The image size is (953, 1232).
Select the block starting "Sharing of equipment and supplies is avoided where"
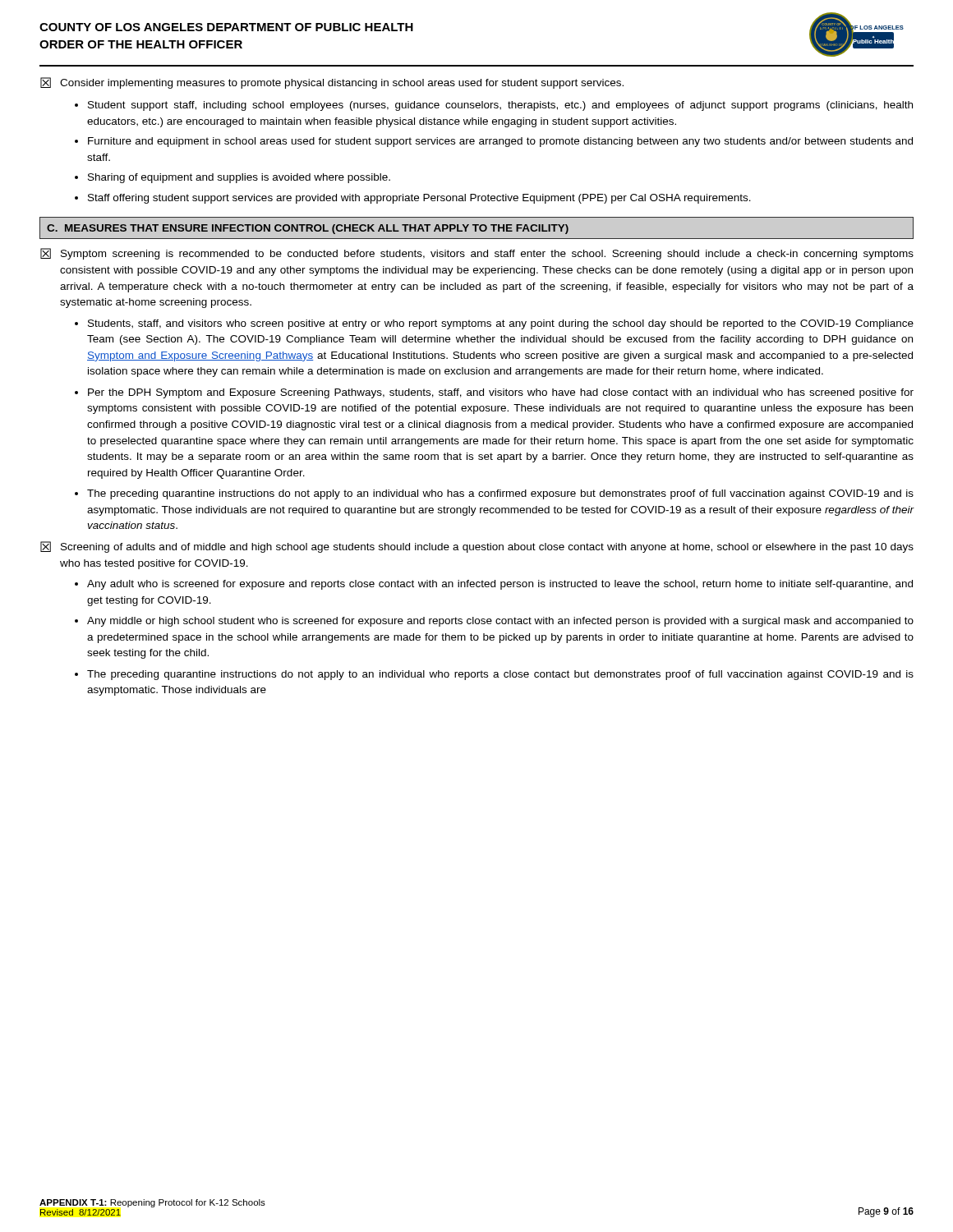239,178
